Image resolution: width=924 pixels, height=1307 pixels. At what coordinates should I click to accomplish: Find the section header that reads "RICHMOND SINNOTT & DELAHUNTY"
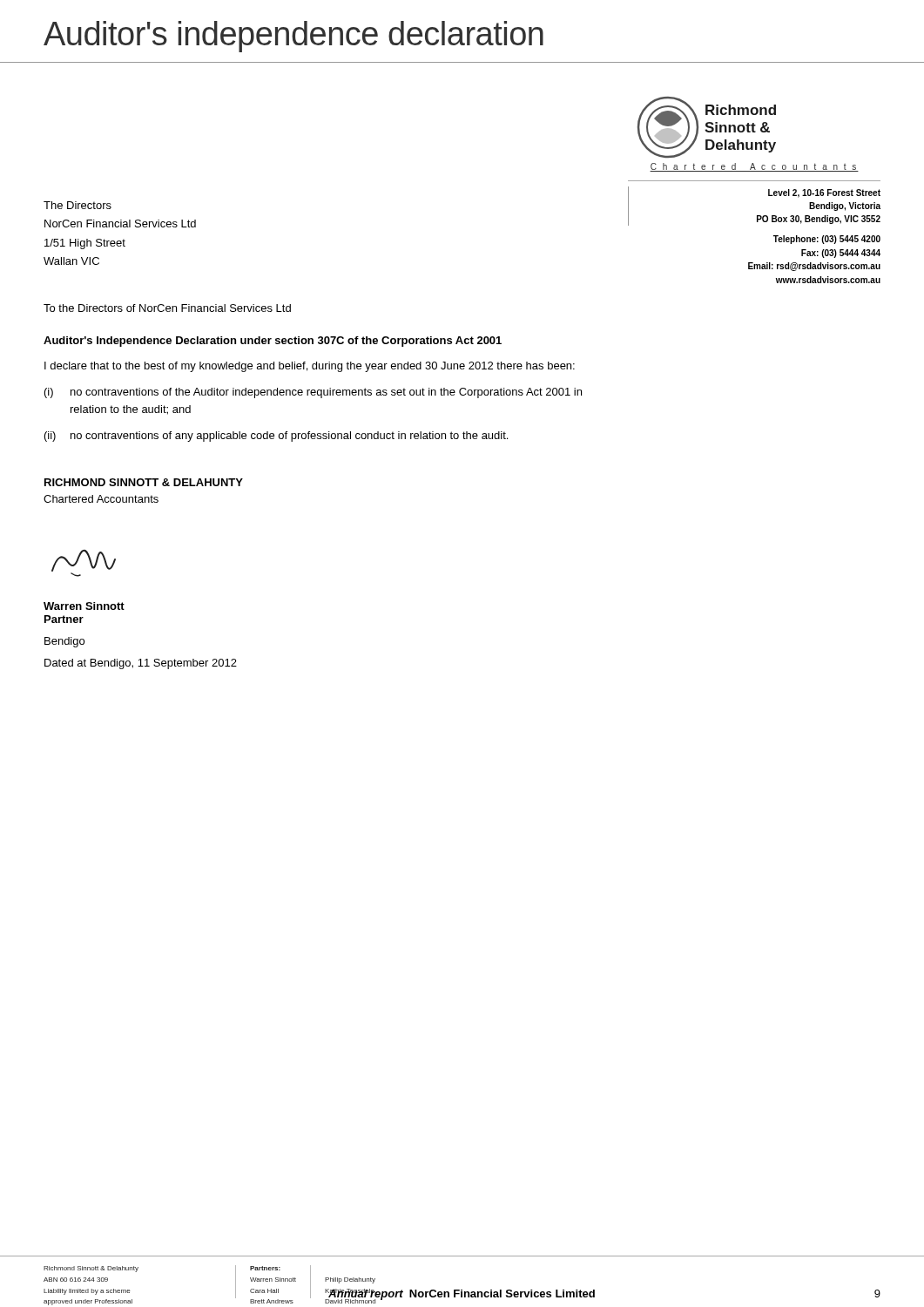coord(143,483)
